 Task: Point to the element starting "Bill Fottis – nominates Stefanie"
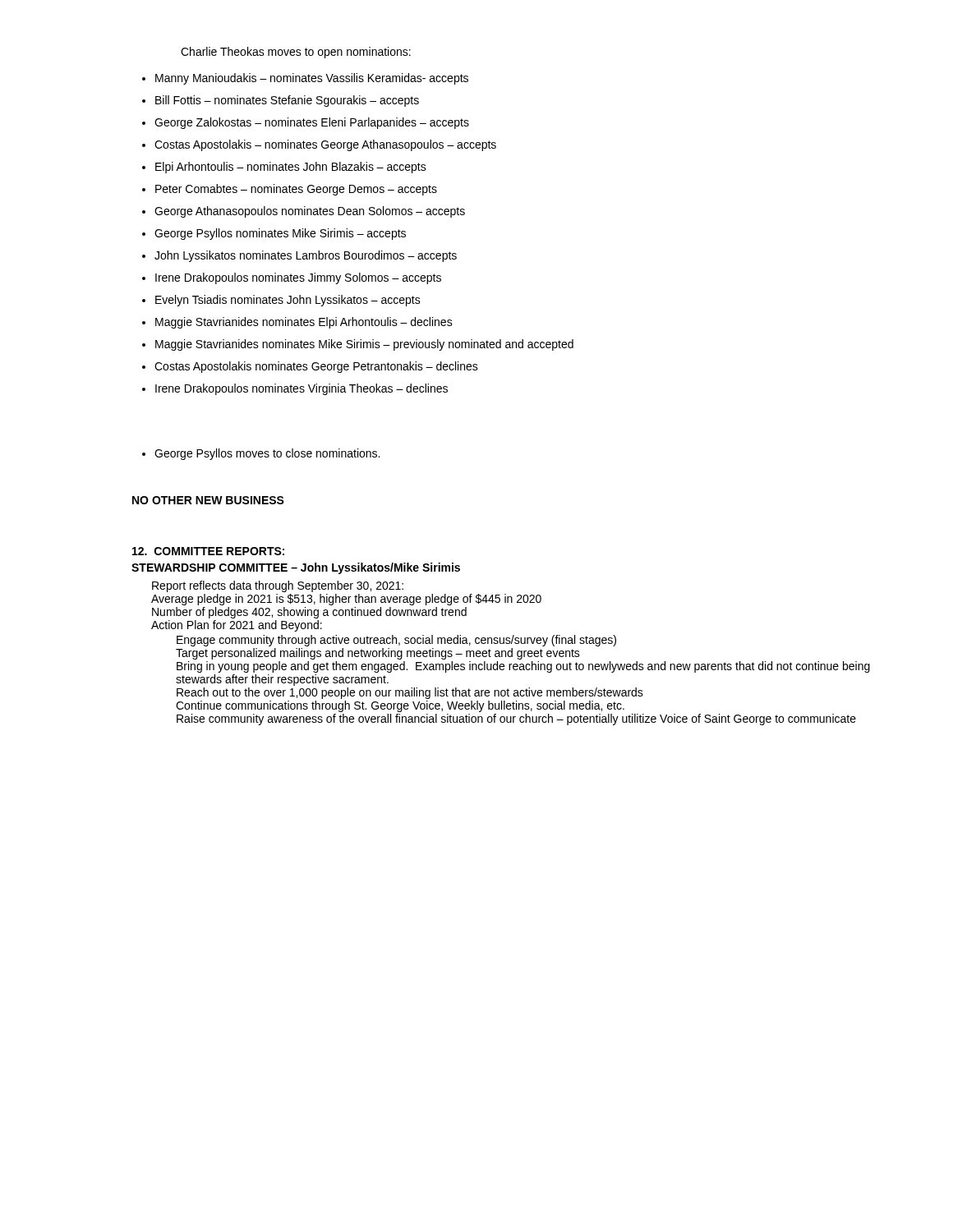pyautogui.click(x=281, y=101)
